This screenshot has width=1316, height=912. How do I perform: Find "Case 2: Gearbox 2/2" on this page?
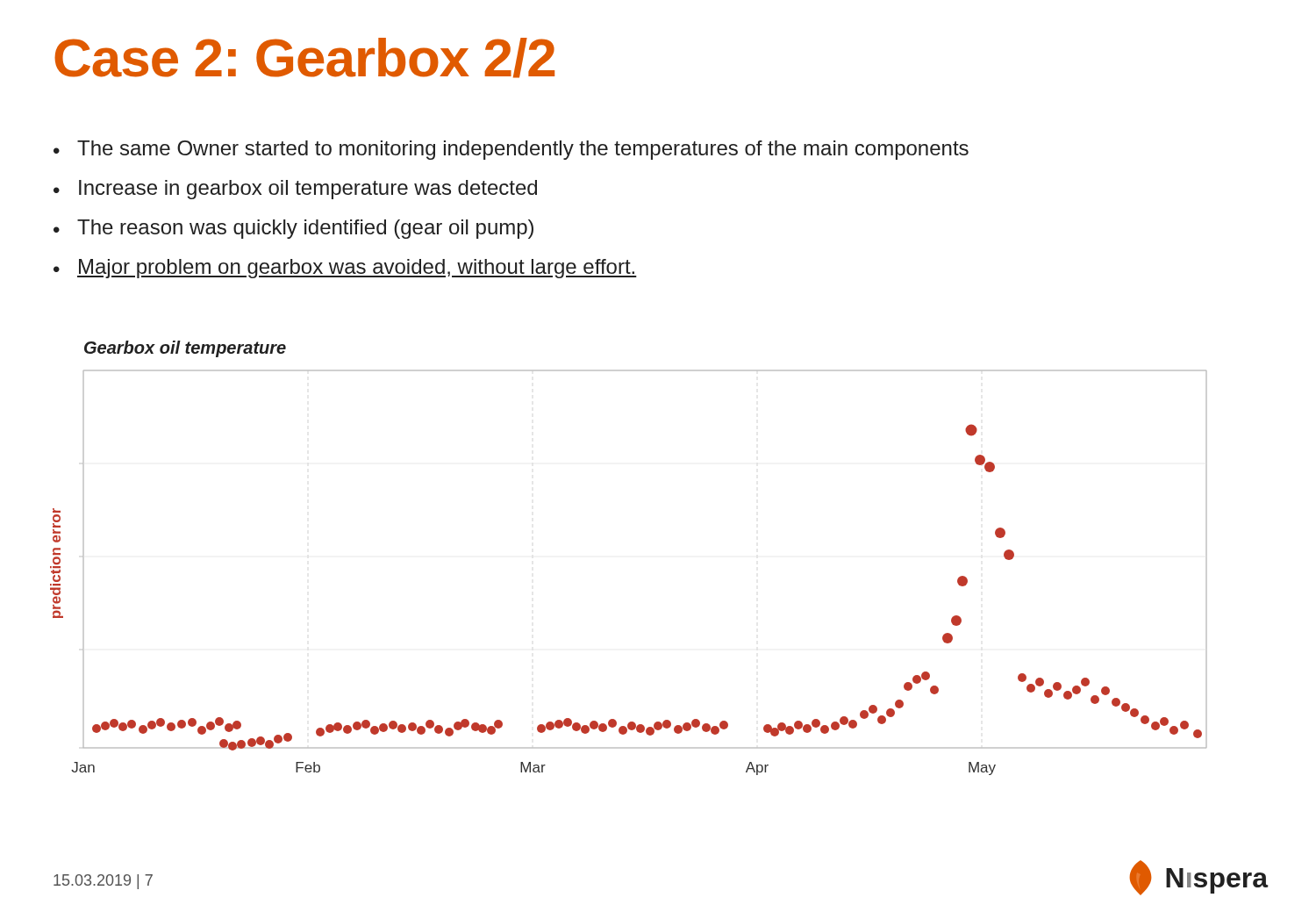[304, 57]
